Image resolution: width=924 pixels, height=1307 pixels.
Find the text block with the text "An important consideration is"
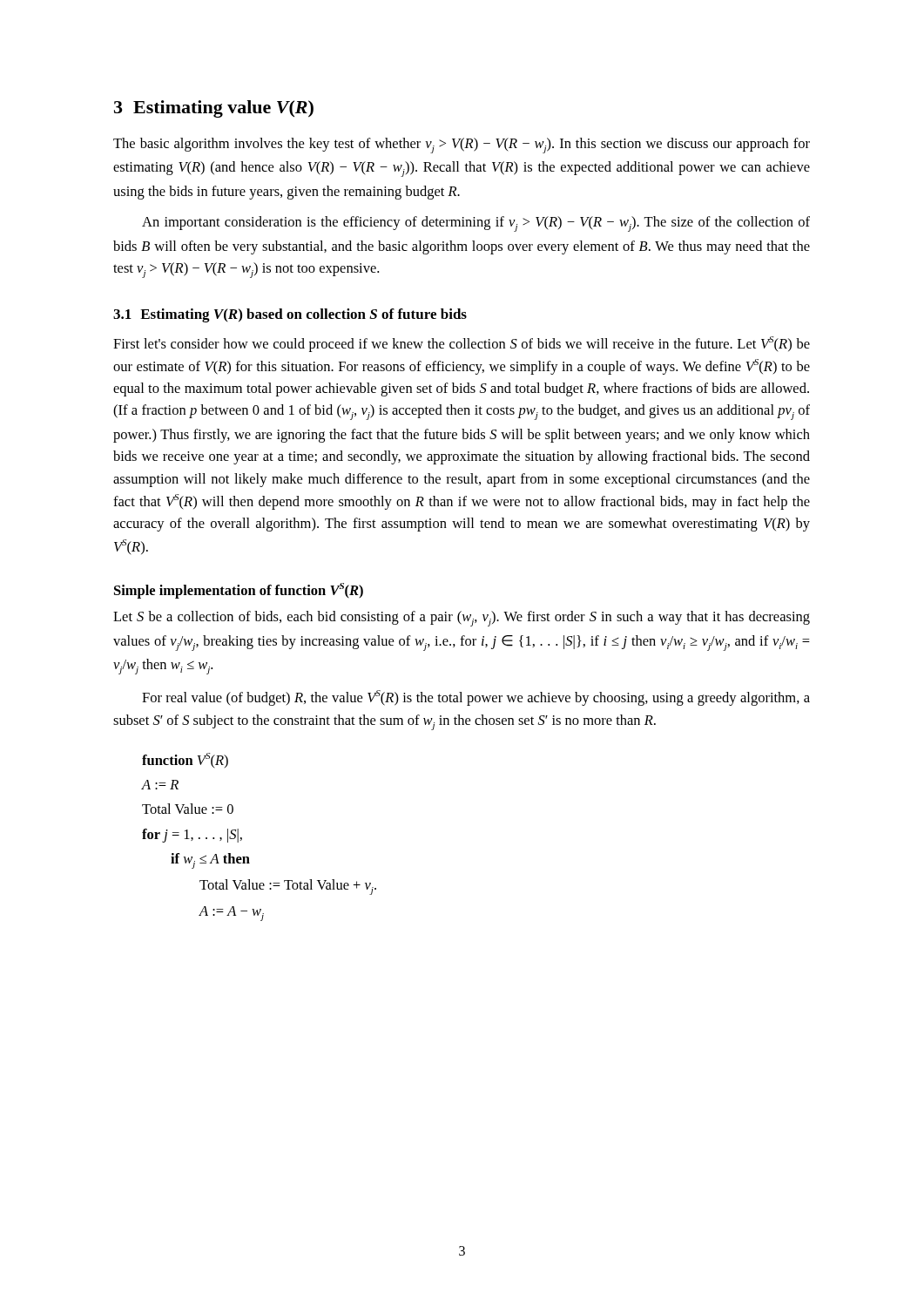462,246
